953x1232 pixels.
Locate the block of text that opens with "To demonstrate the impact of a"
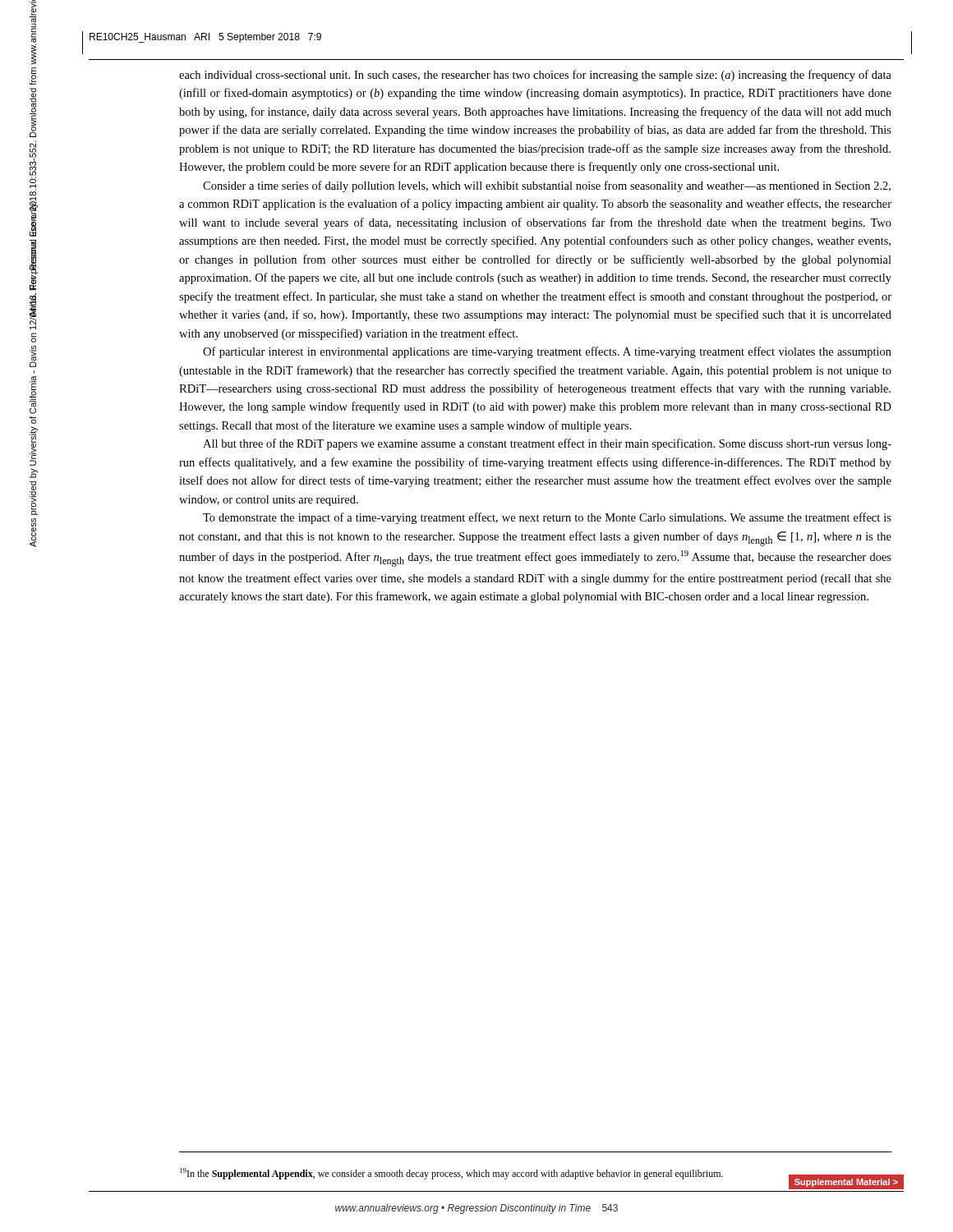click(535, 557)
